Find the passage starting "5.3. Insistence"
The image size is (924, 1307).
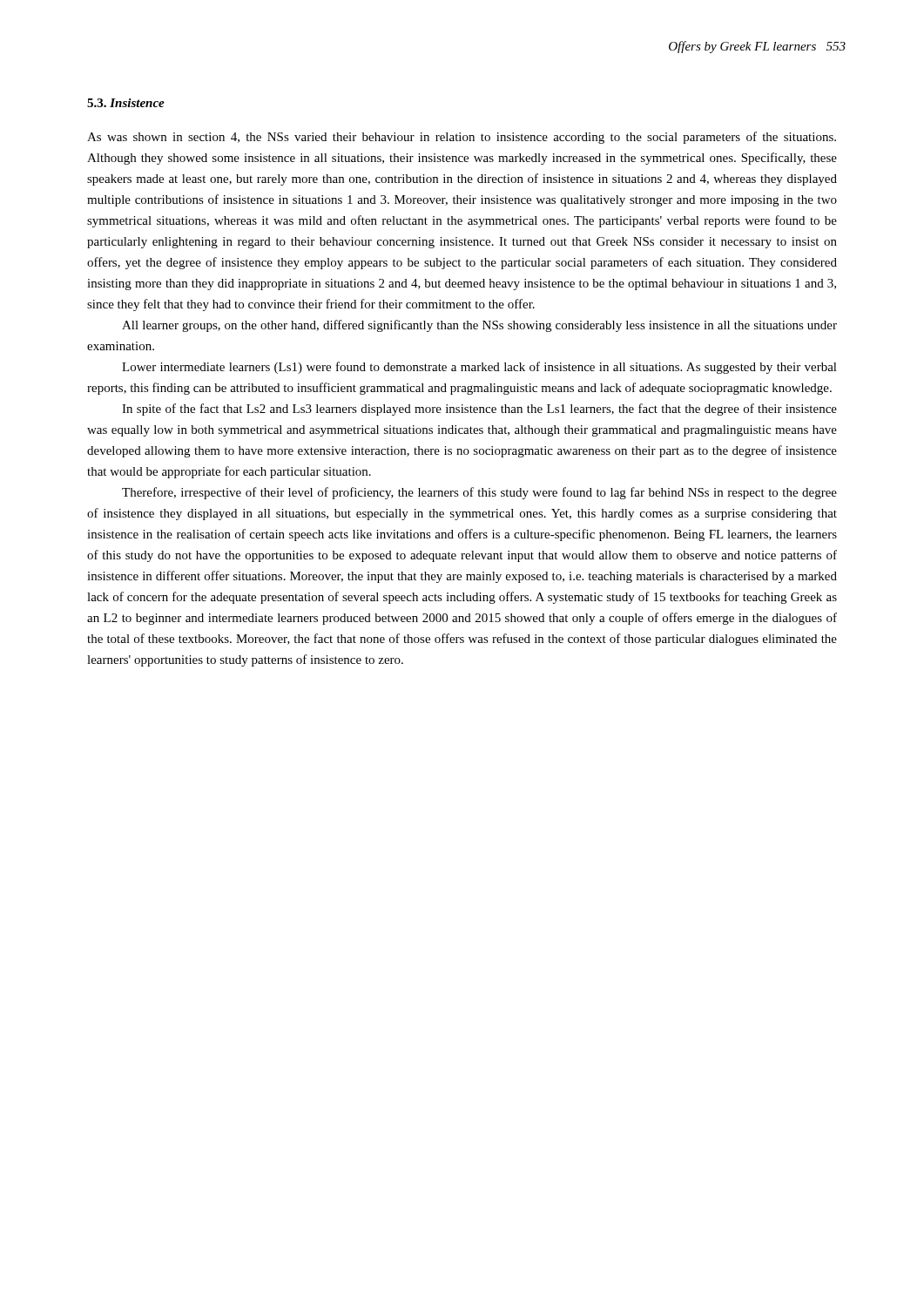coord(126,103)
